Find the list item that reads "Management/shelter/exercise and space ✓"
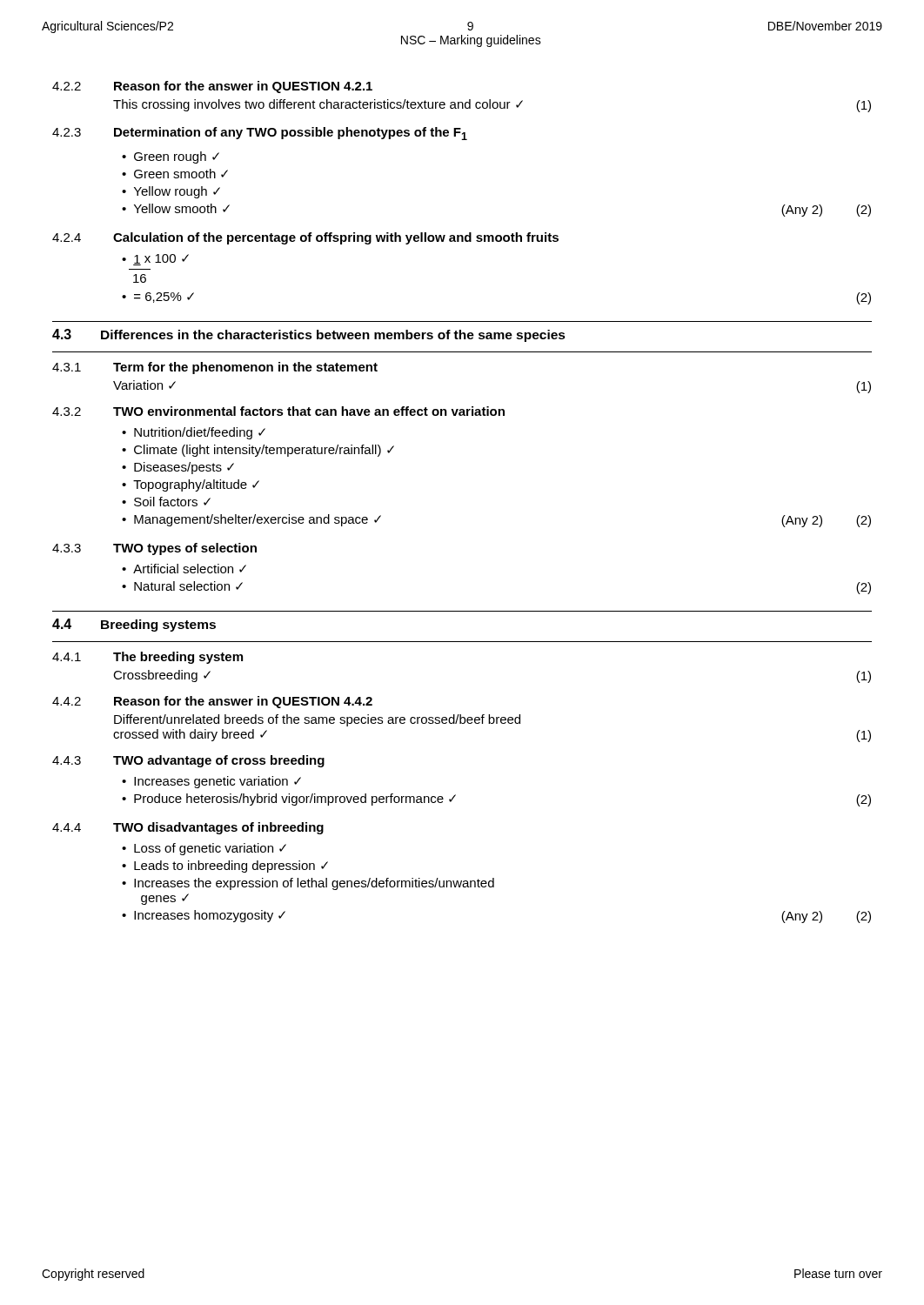The height and width of the screenshot is (1305, 924). 260,520
